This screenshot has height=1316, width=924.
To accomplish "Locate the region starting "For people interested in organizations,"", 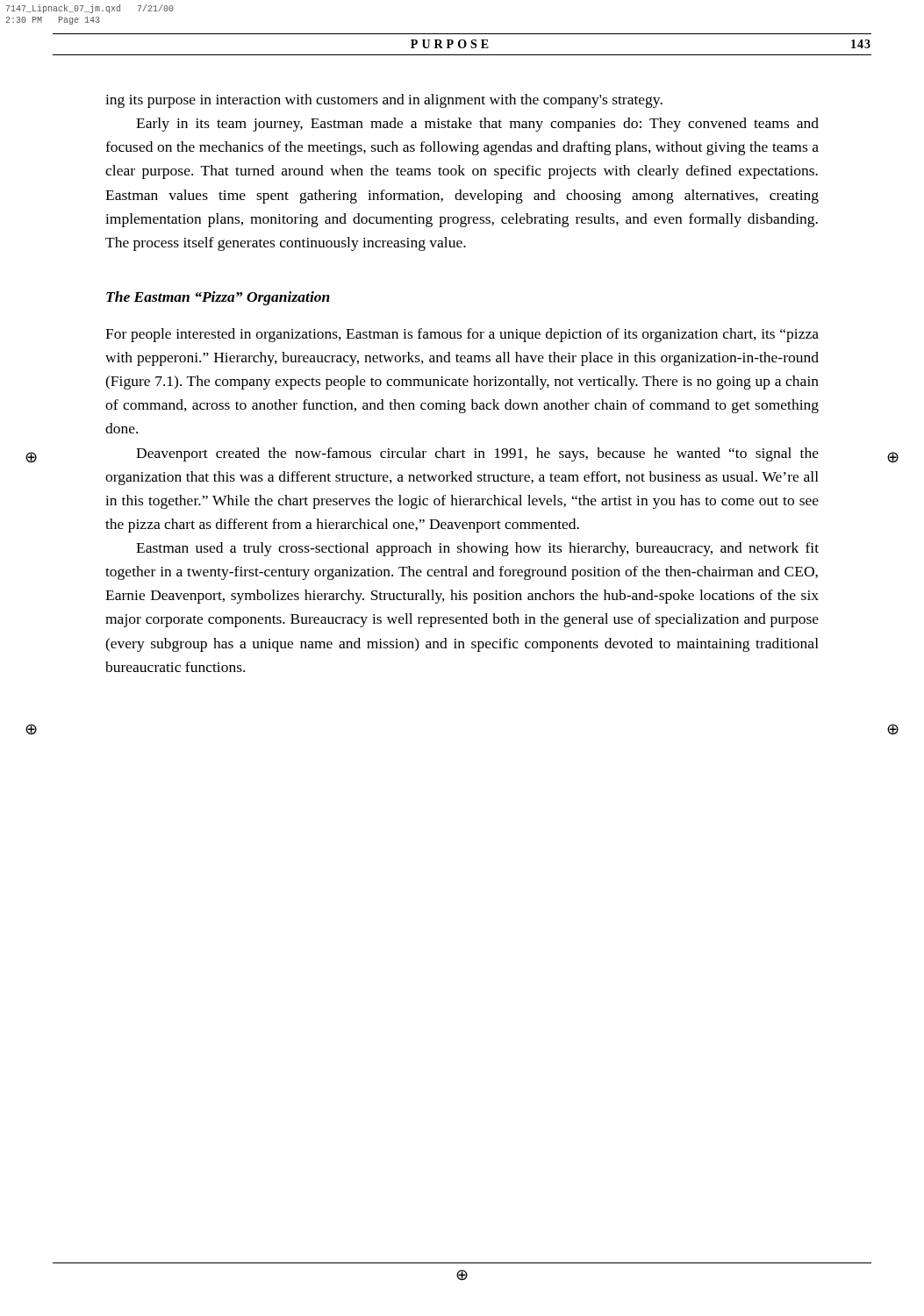I will (462, 500).
